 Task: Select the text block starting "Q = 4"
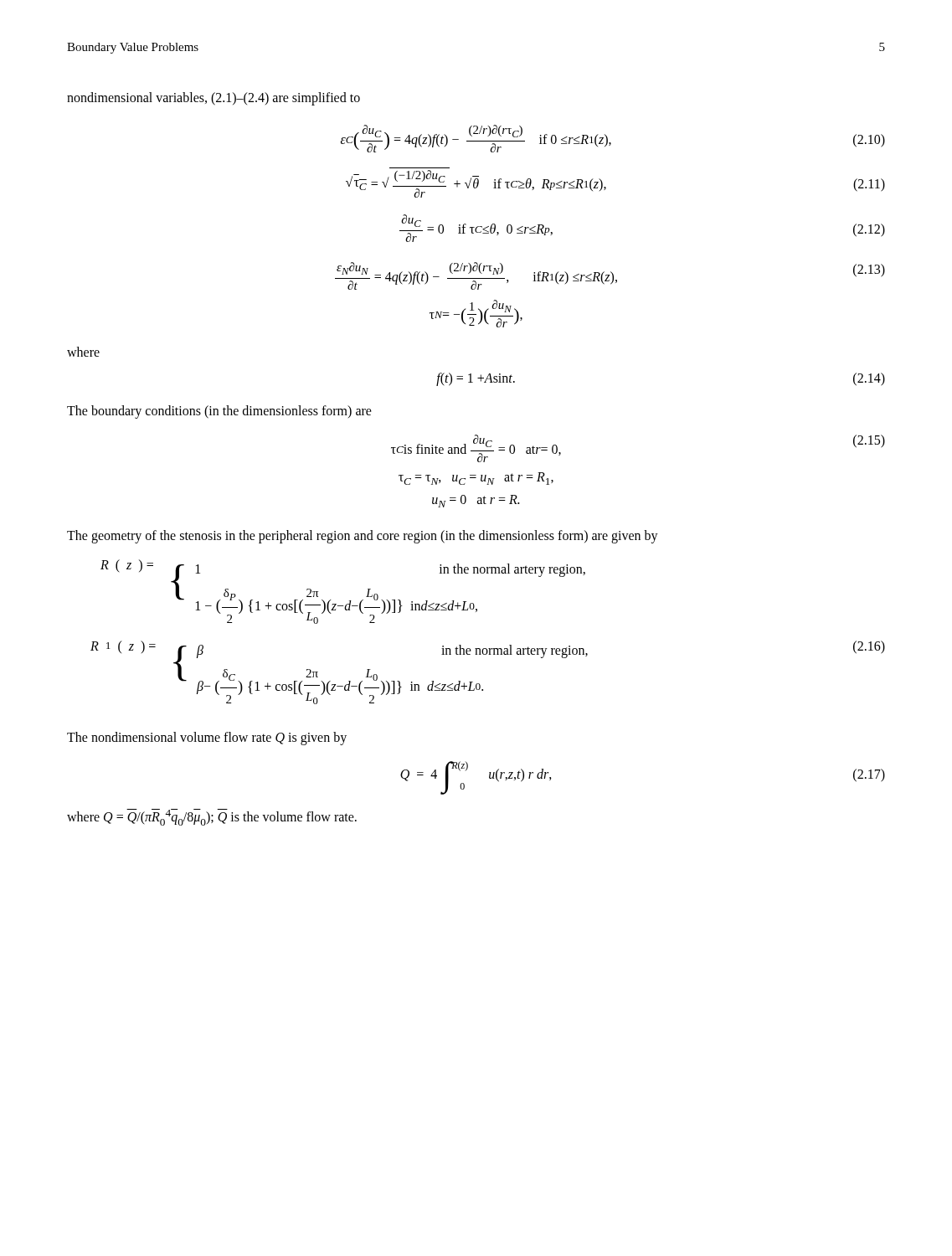tap(476, 774)
